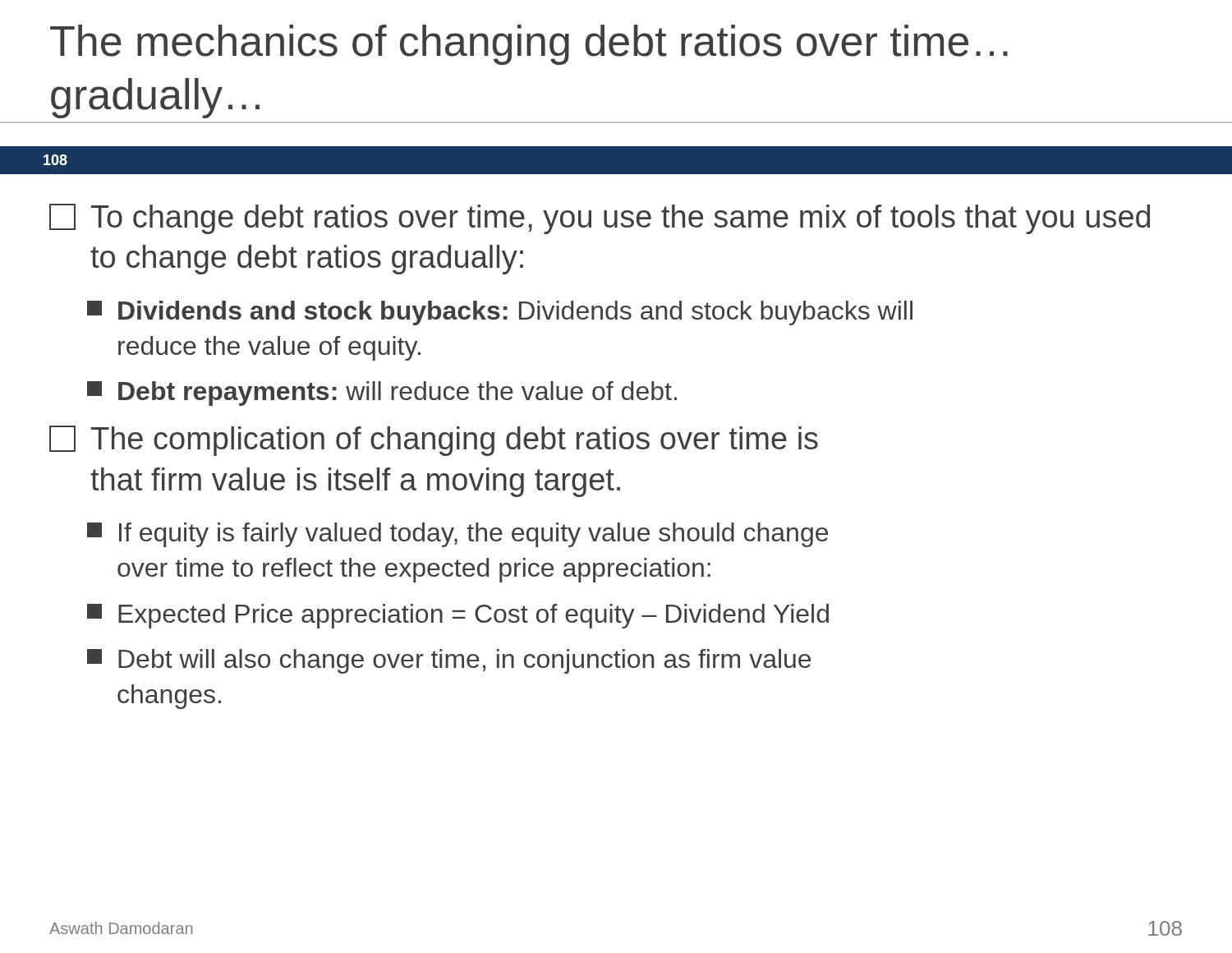Locate the block of text that opens with "Debt will also change over"
Image resolution: width=1232 pixels, height=953 pixels.
tap(450, 677)
